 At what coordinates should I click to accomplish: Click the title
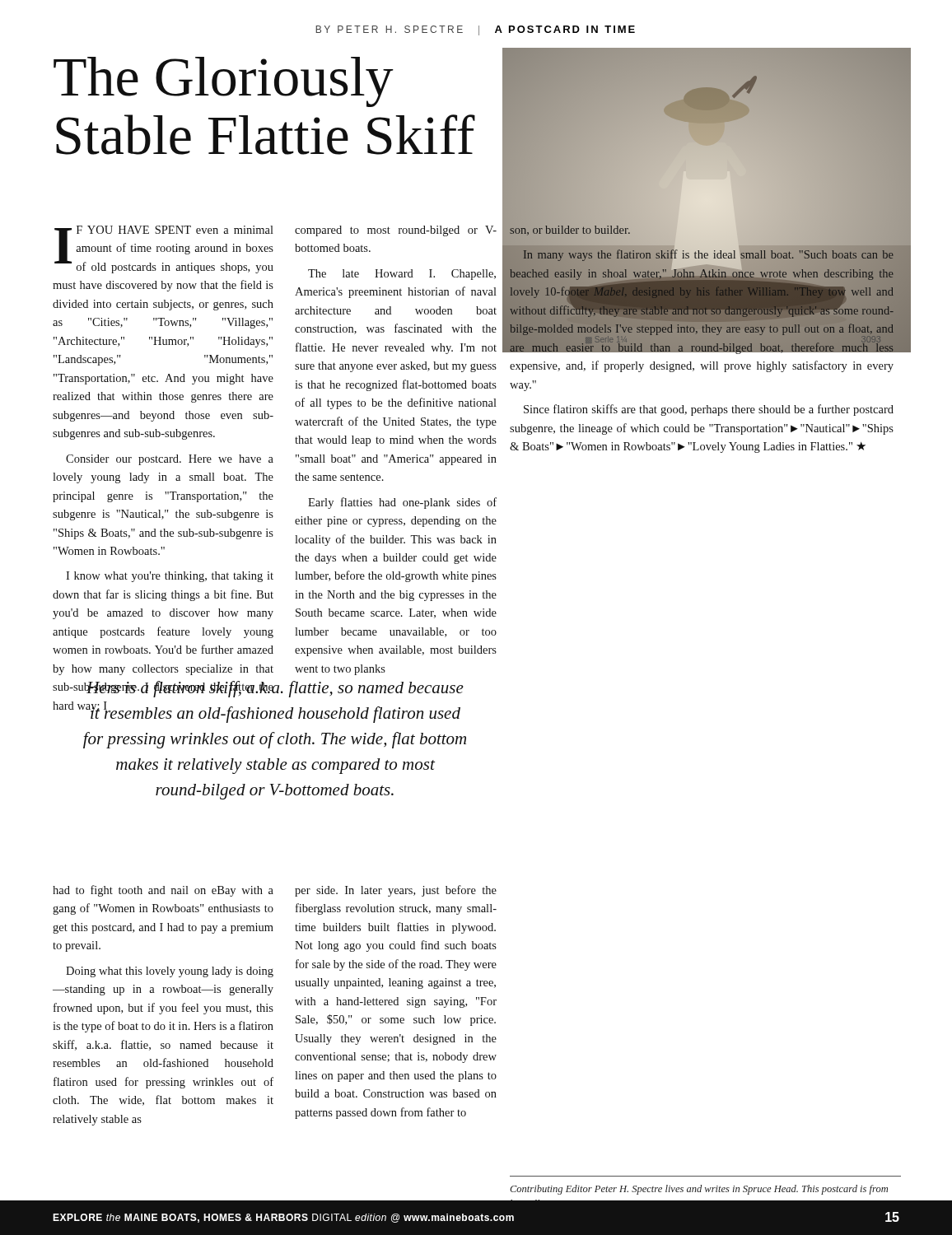[x=264, y=107]
